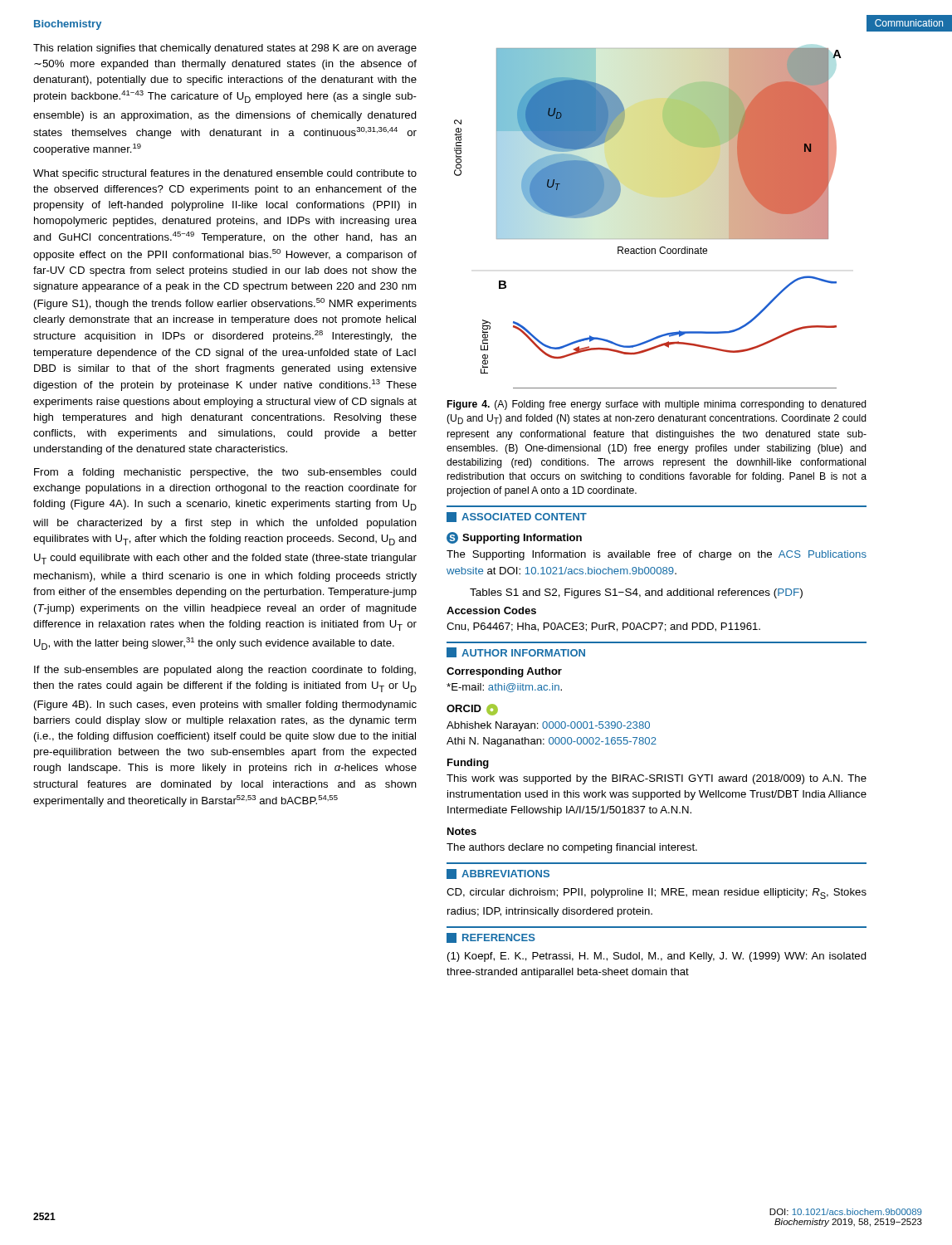The width and height of the screenshot is (952, 1245).
Task: Find the region starting "S Supporting Information"
Action: (514, 538)
